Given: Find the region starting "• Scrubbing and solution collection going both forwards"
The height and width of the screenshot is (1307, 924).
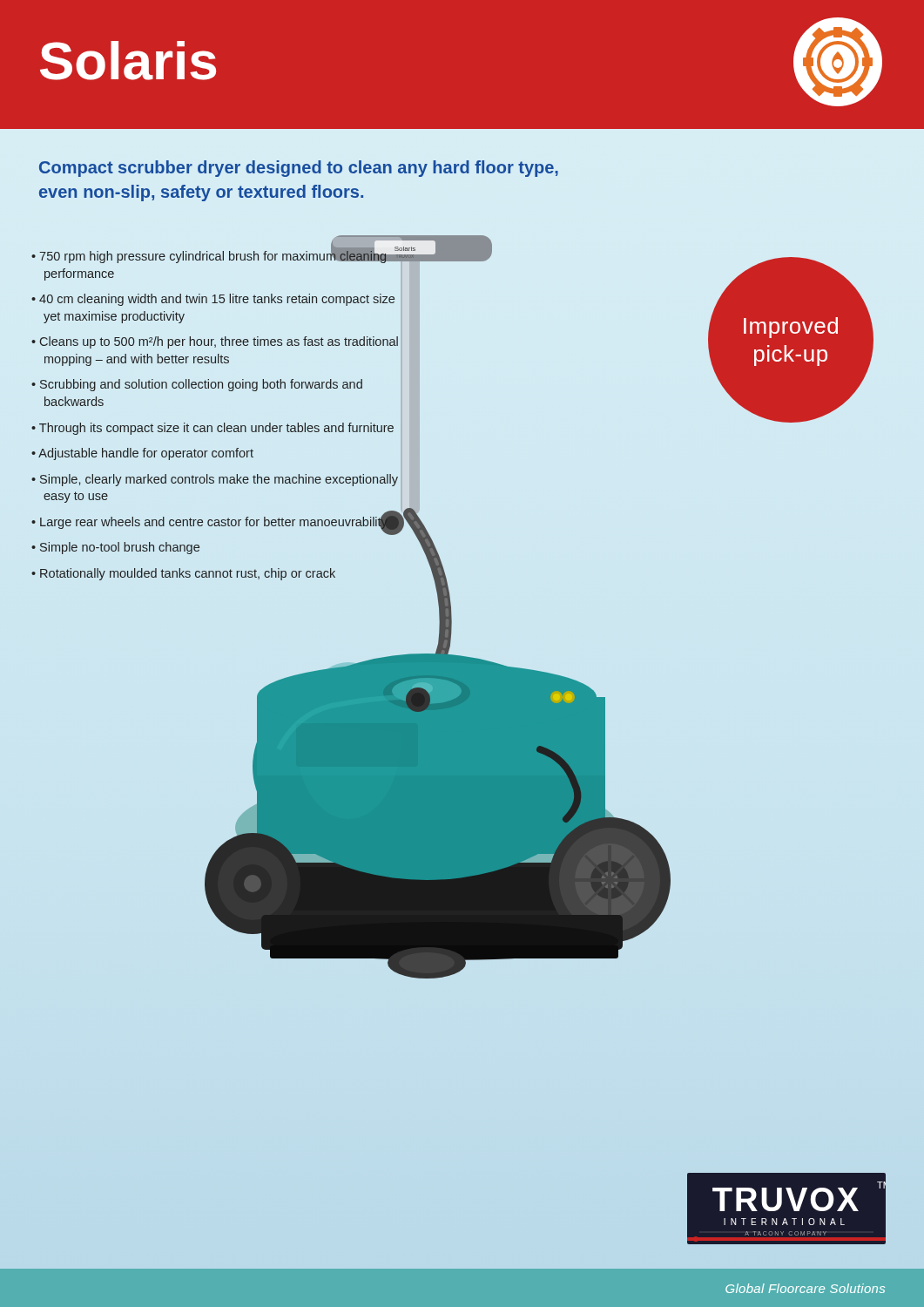Looking at the screenshot, I should point(197,393).
